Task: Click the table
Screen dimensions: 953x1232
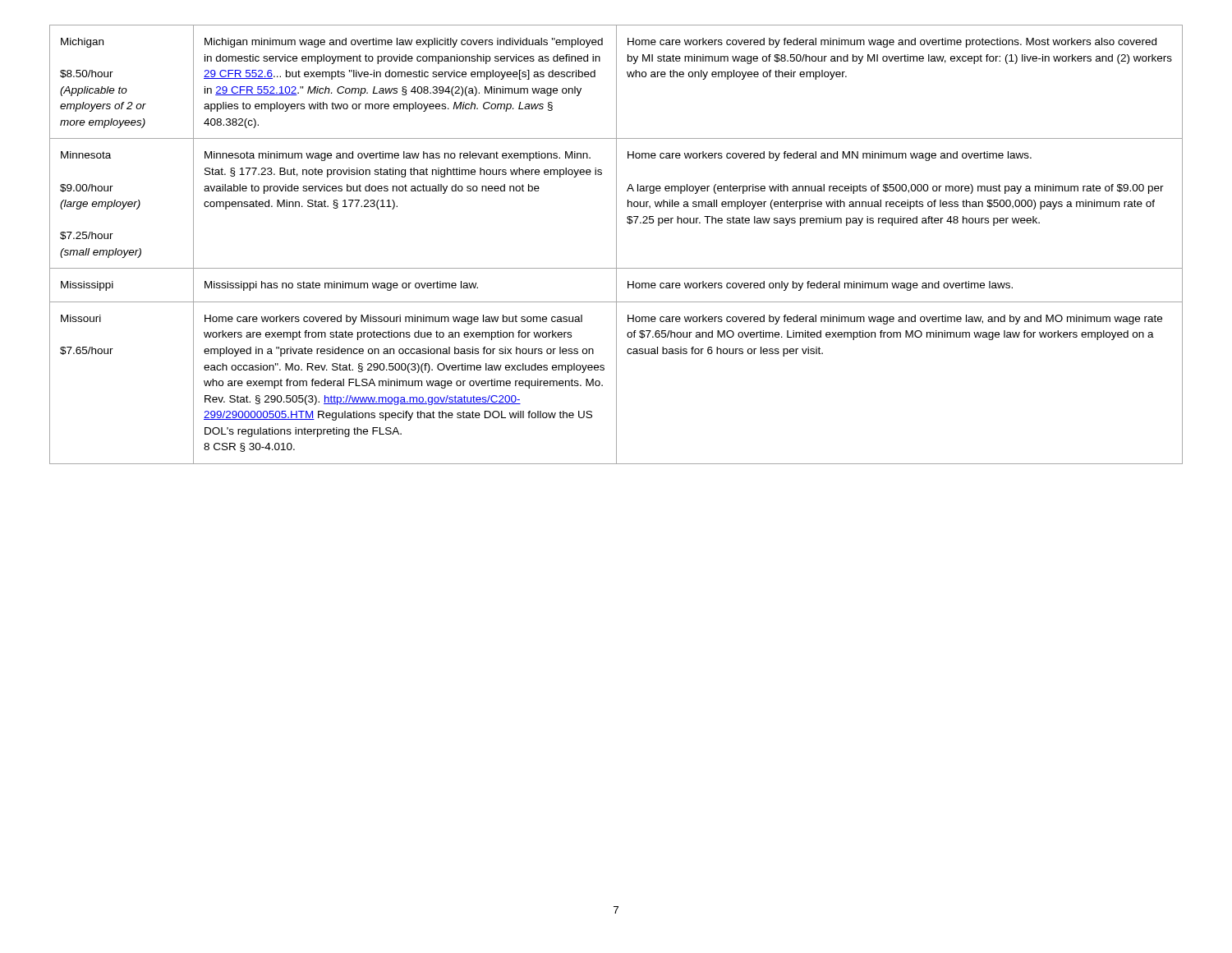Action: point(616,244)
